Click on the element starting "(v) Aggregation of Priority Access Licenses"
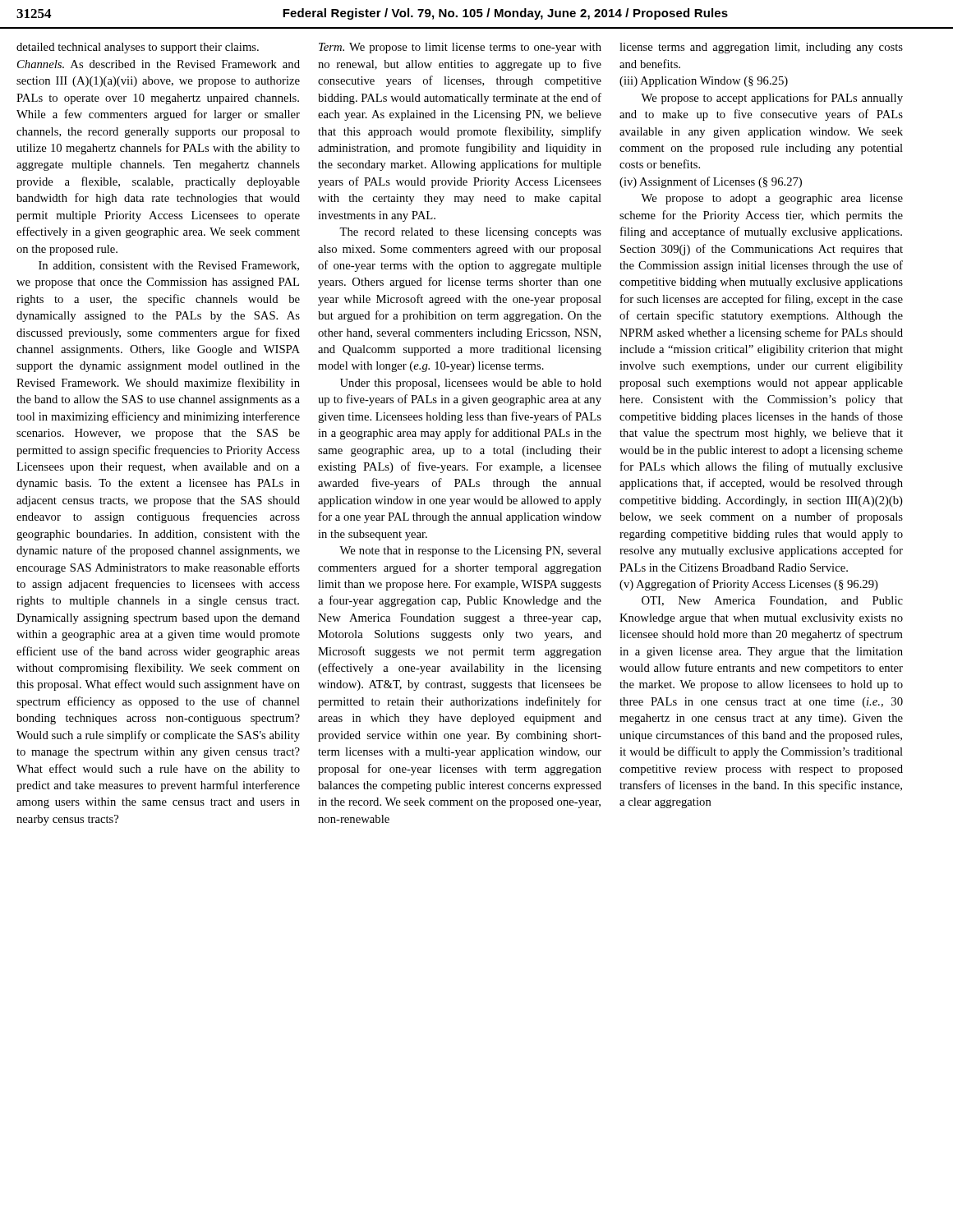Screen dimensions: 1232x953 point(761,584)
